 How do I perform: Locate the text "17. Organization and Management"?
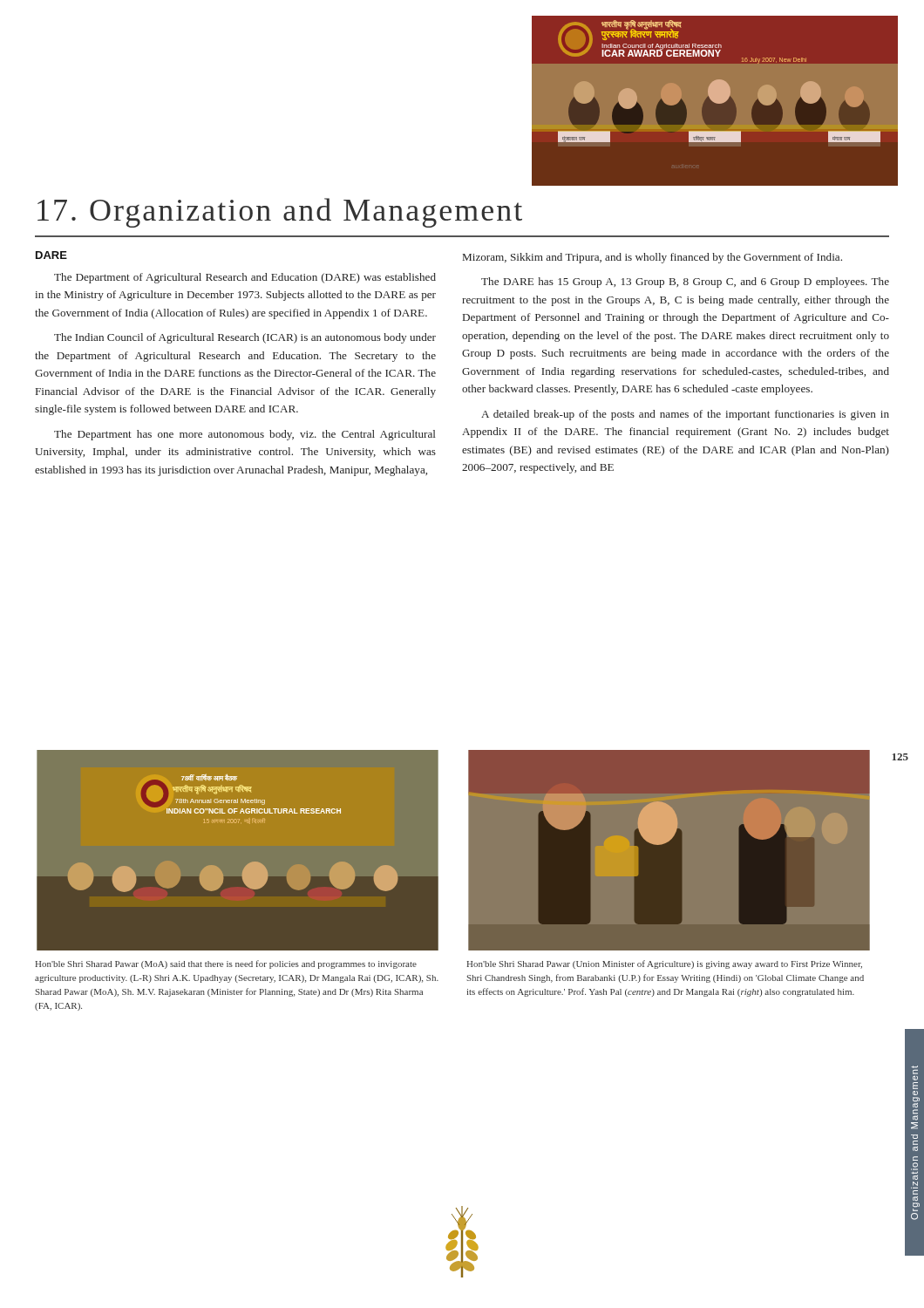pos(462,210)
